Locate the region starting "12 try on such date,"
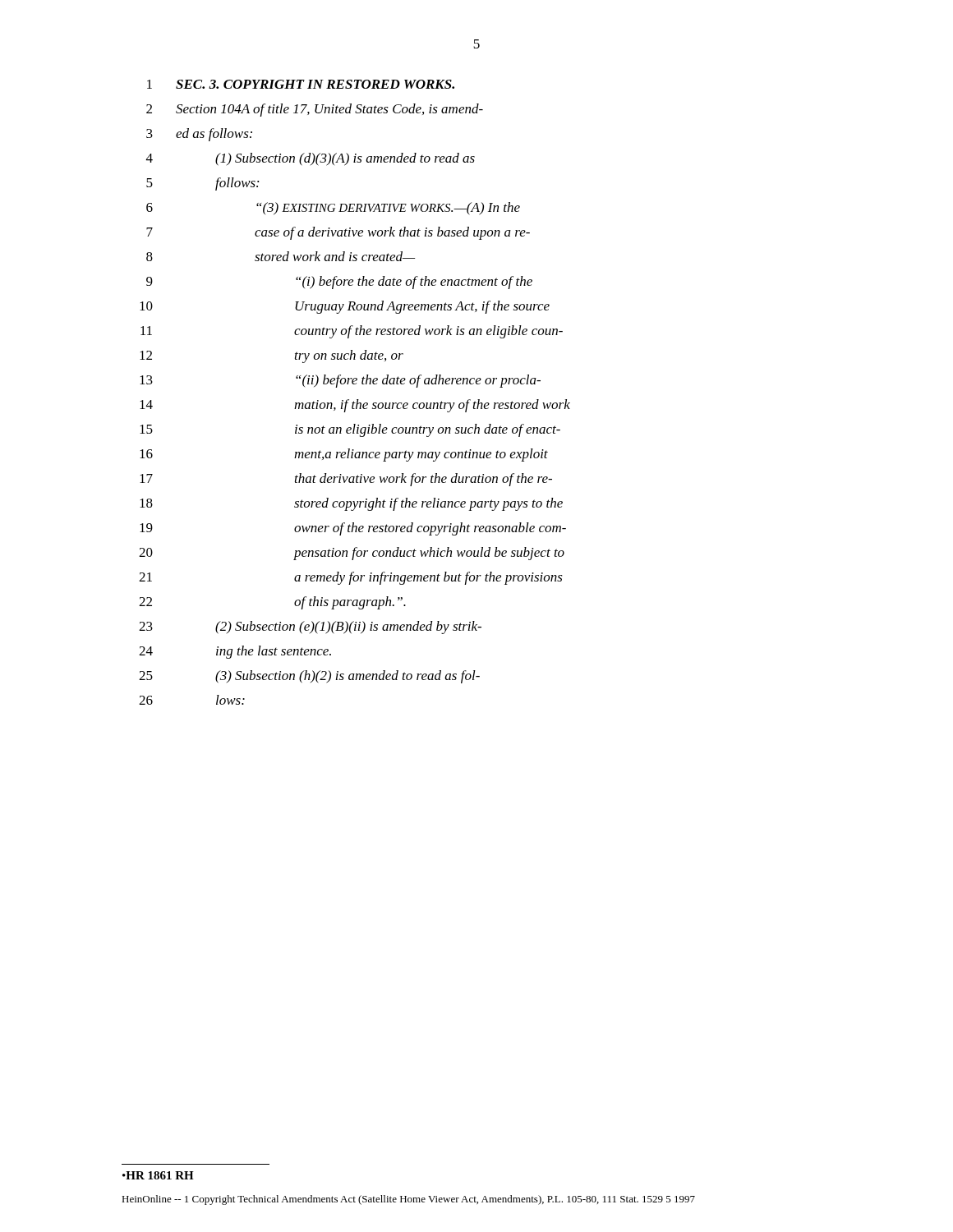Viewport: 953px width, 1232px height. tap(143, 356)
